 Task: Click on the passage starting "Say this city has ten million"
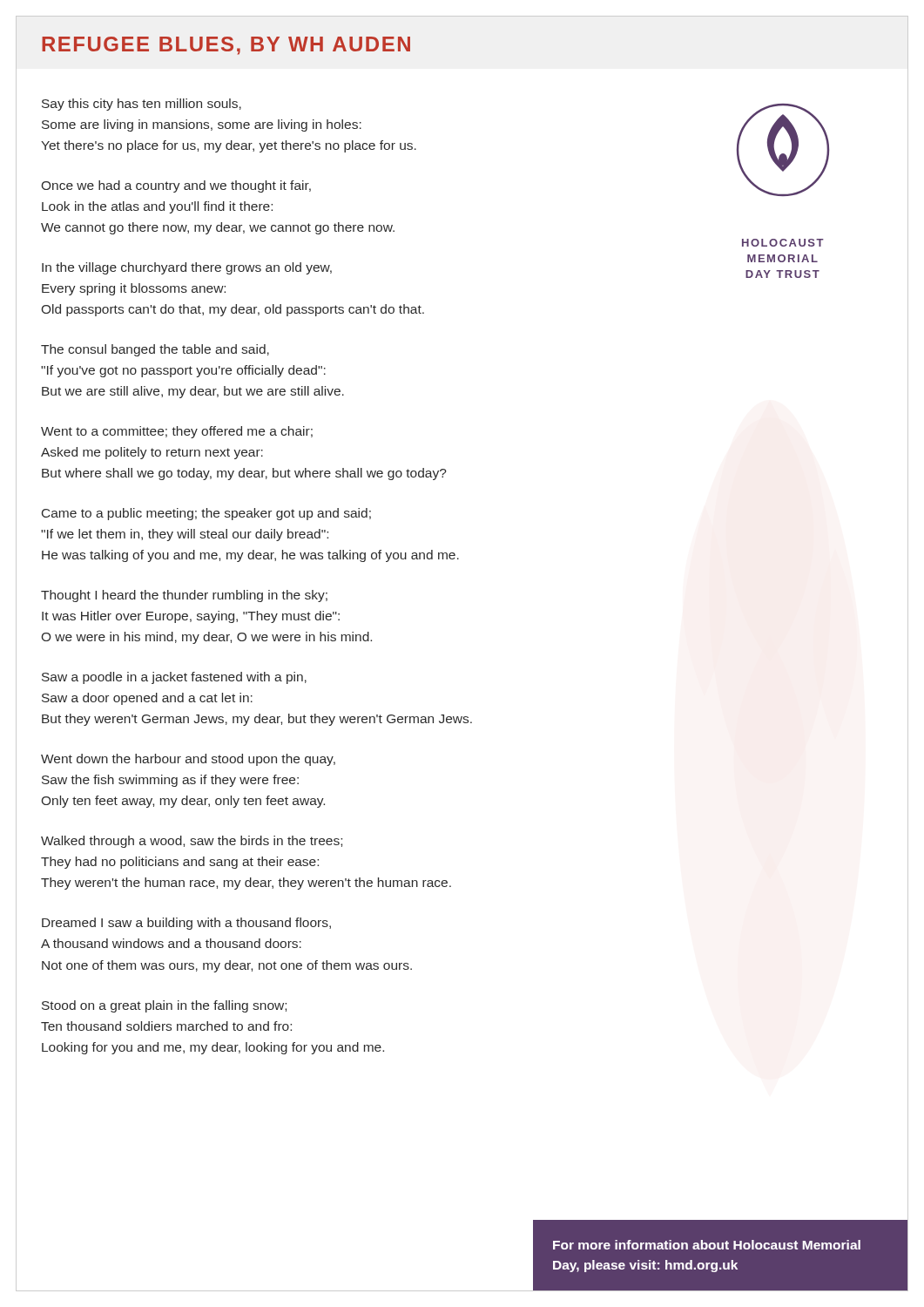229,124
